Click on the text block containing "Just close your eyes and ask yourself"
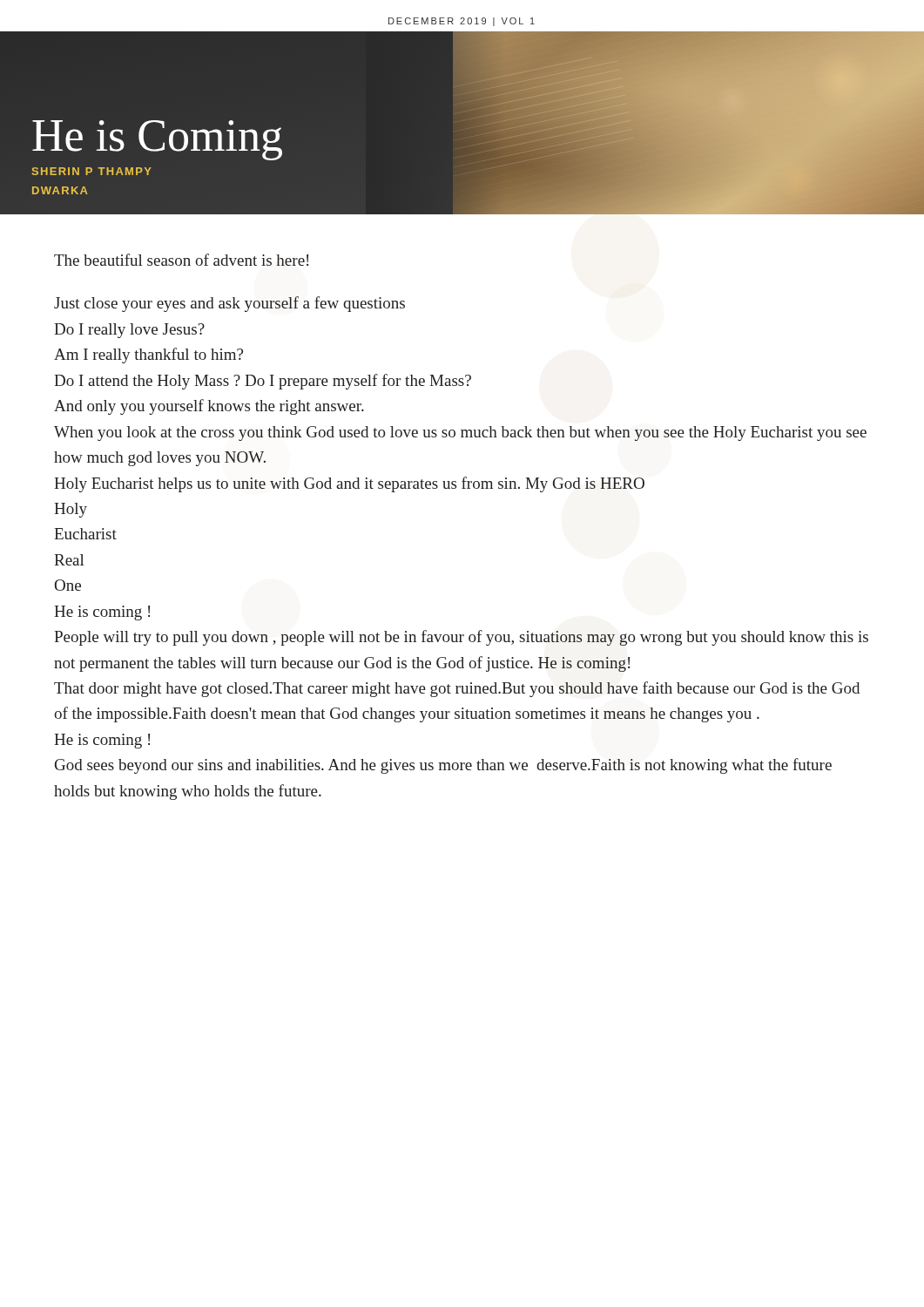The width and height of the screenshot is (924, 1307). coord(229,304)
